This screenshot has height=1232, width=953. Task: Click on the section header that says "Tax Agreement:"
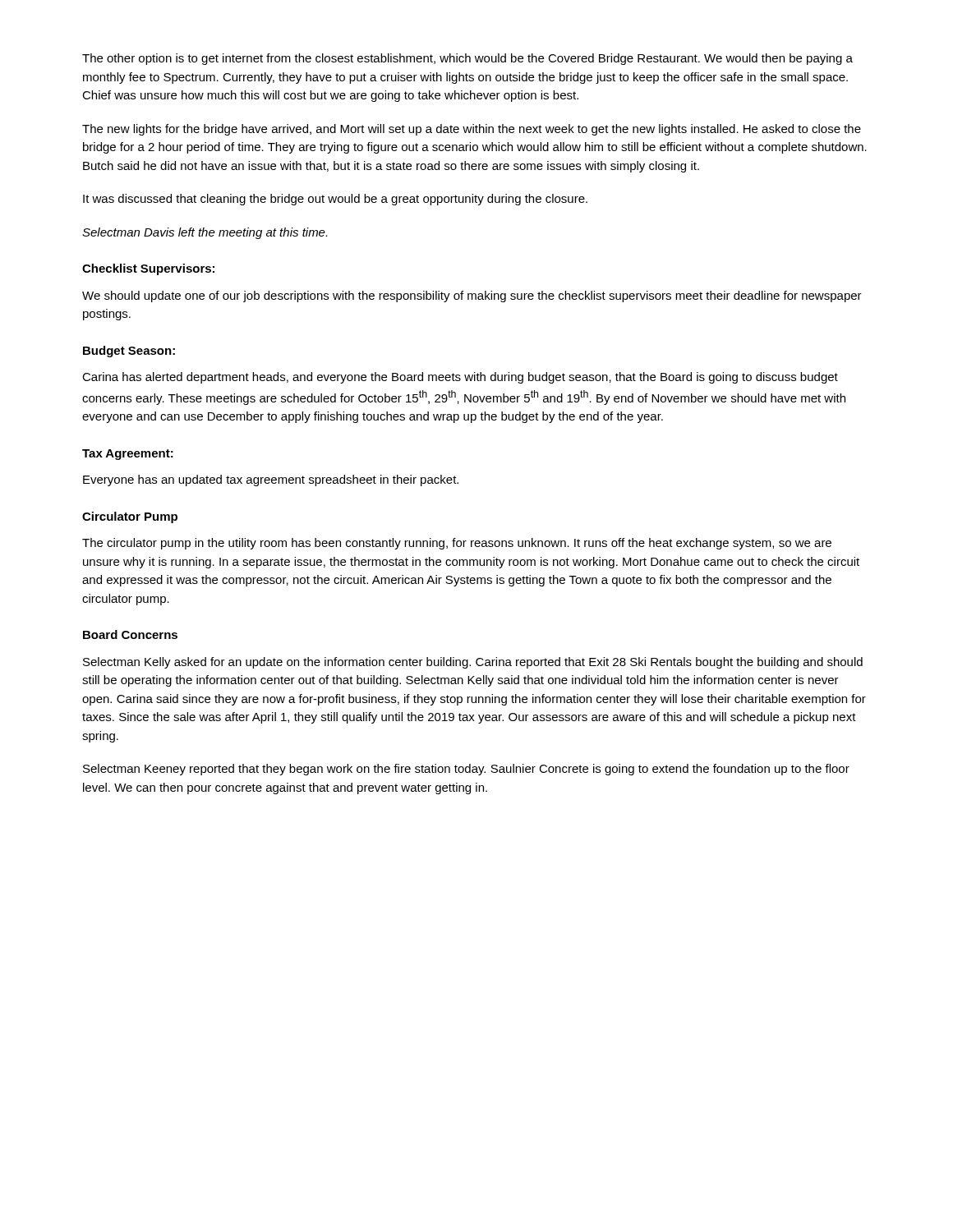pyautogui.click(x=128, y=453)
